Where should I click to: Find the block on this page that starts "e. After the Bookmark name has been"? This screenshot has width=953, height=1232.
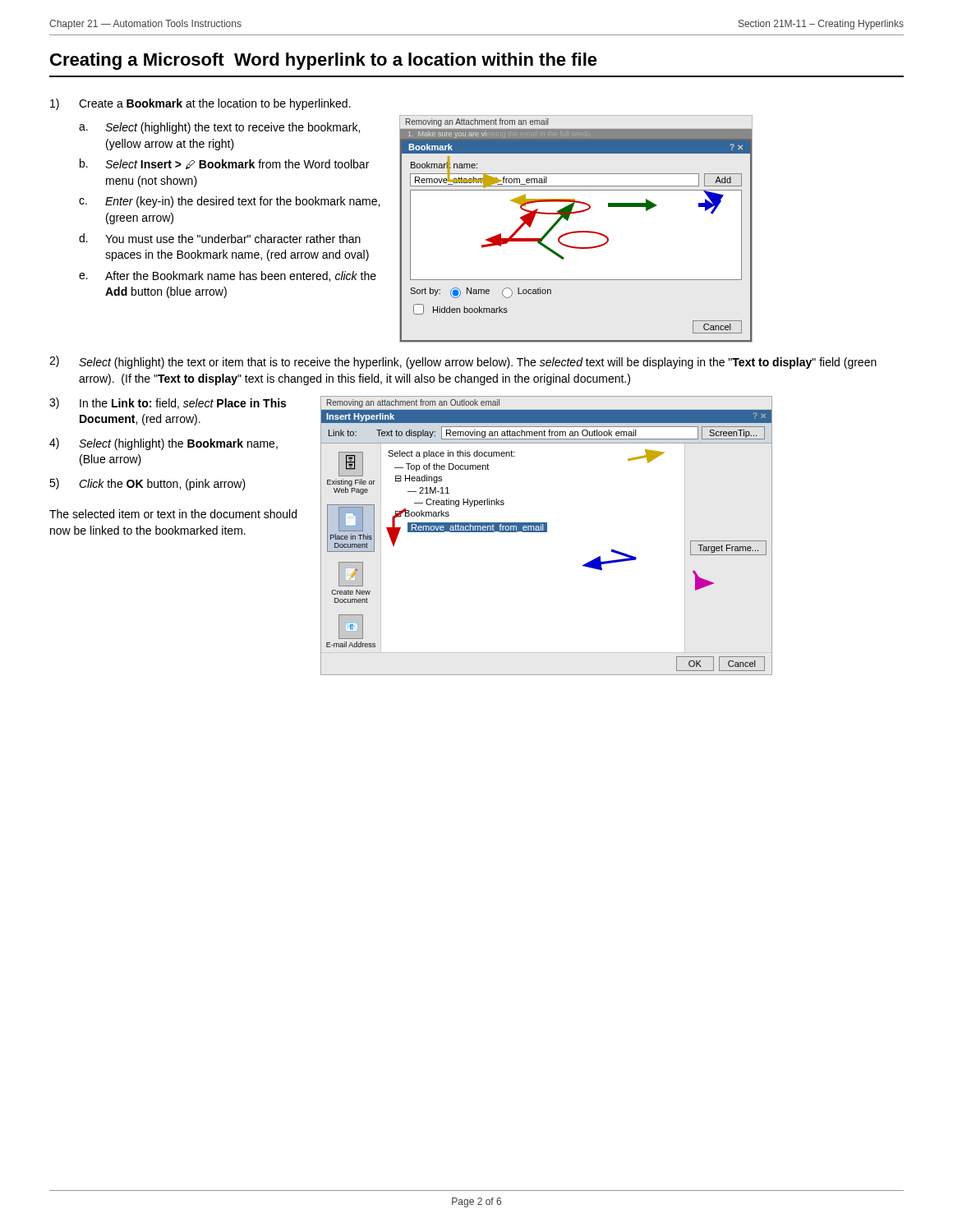click(231, 284)
